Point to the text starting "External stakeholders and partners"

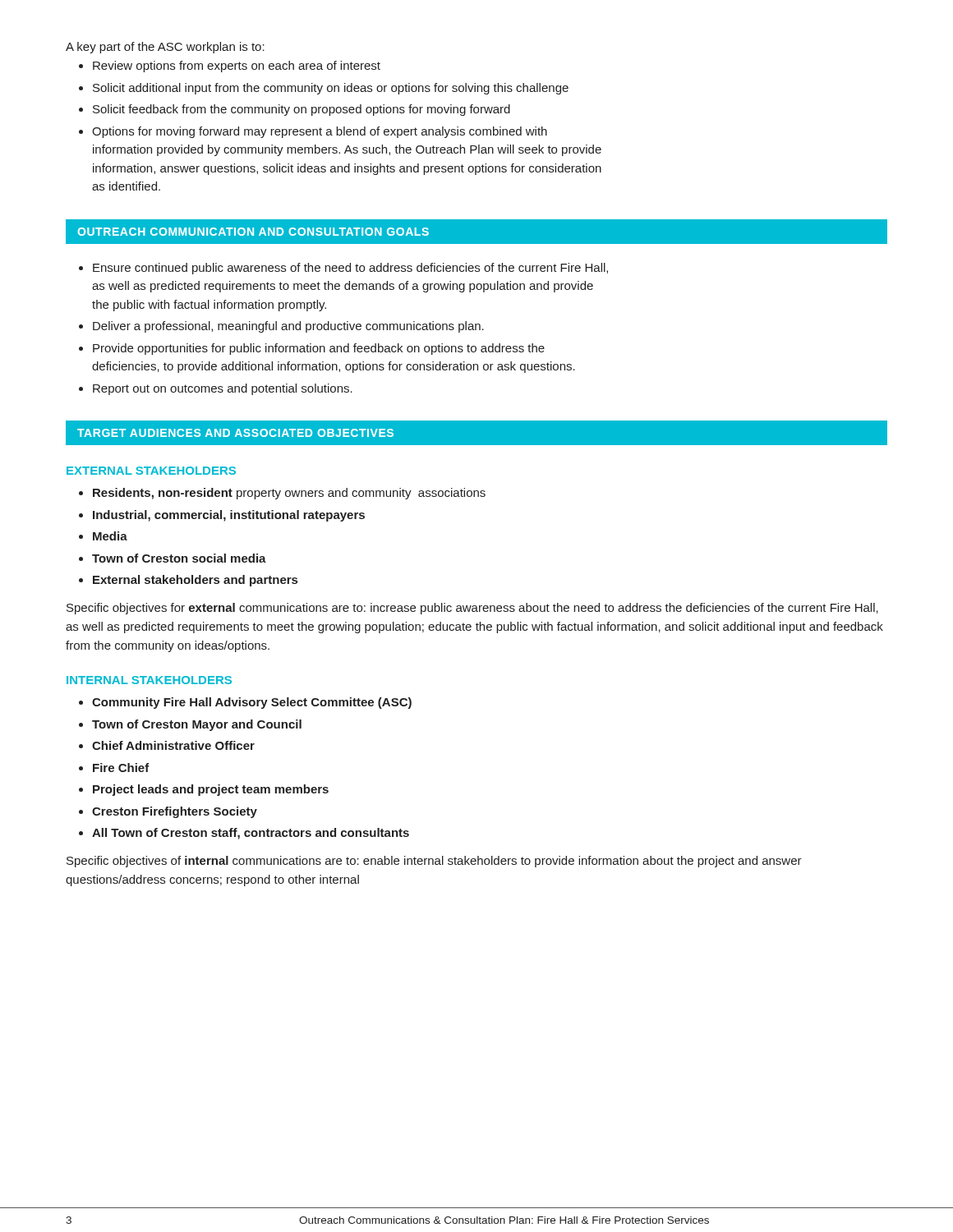[x=195, y=579]
